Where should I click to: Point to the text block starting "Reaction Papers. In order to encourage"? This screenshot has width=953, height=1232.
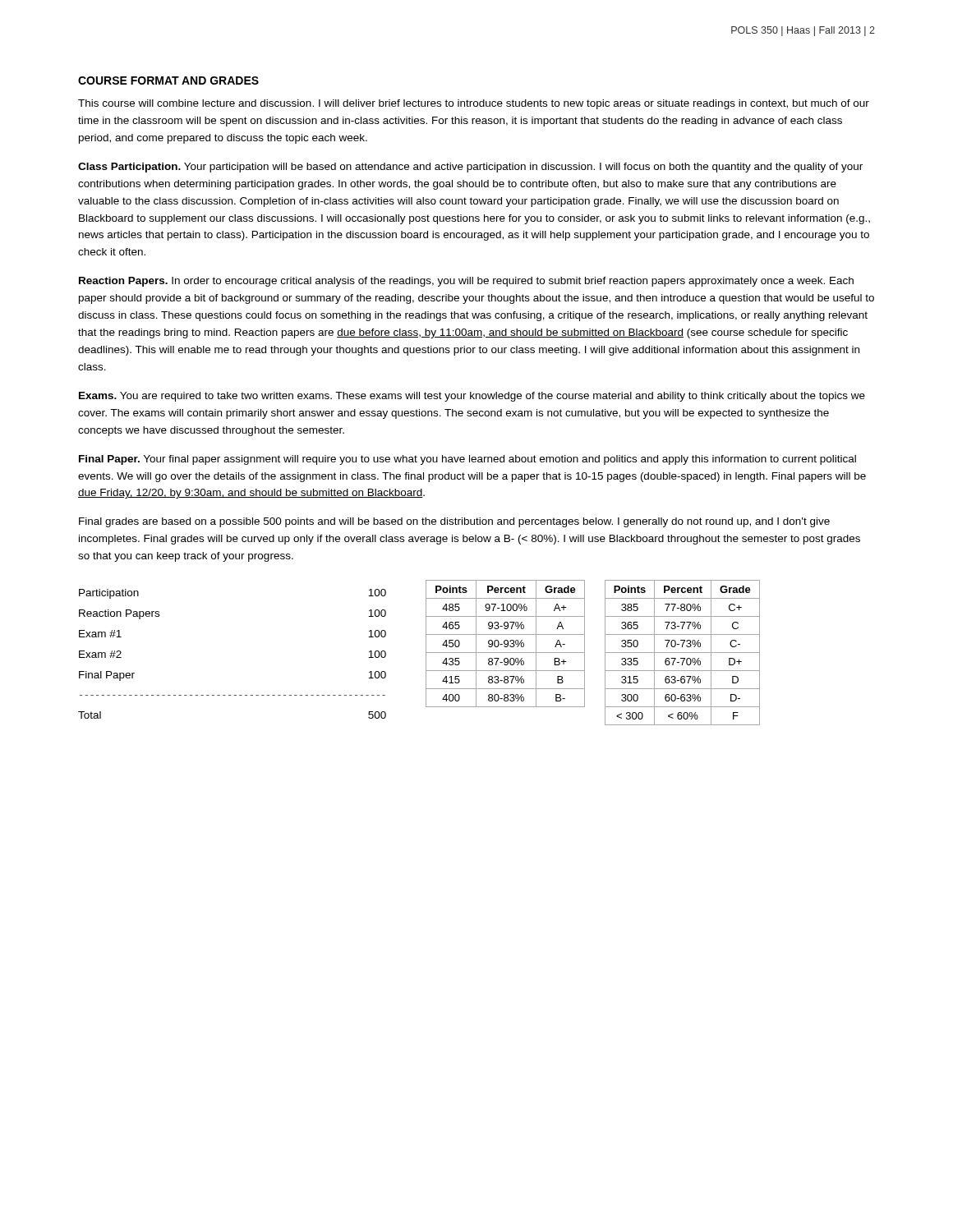click(476, 324)
